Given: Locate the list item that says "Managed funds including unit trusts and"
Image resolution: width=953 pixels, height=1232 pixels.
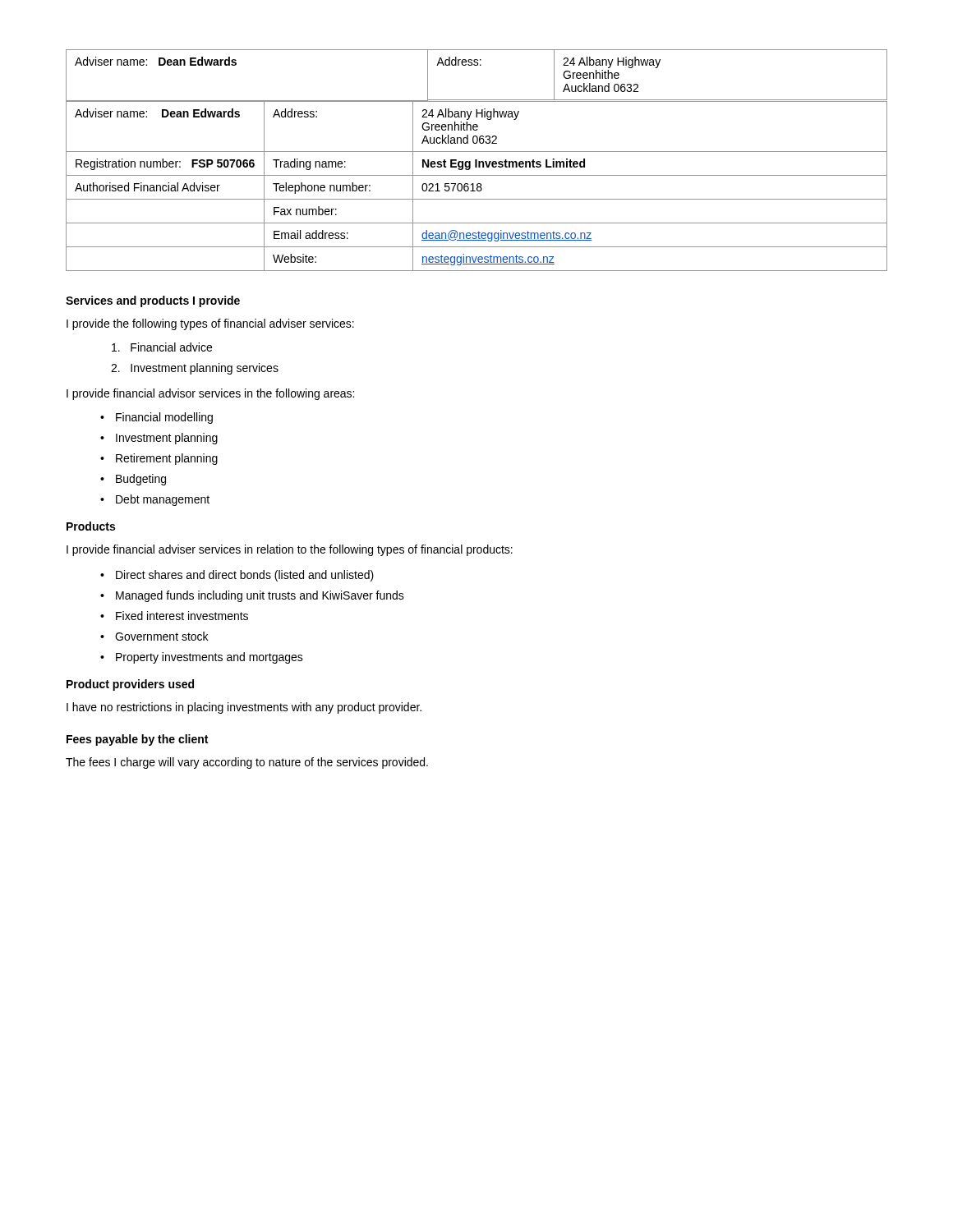Looking at the screenshot, I should click(260, 595).
